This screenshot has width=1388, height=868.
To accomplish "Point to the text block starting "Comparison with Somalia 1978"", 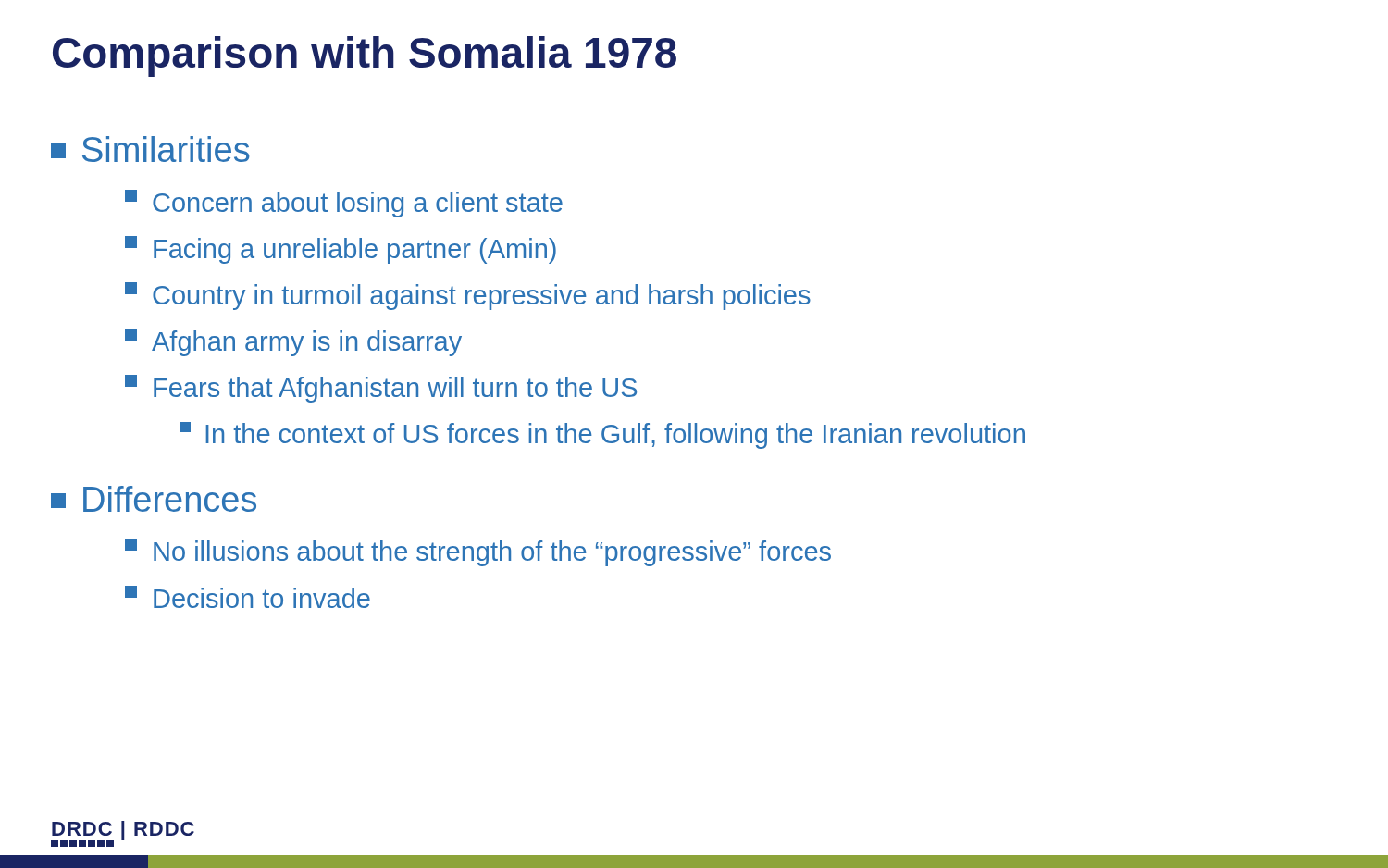I will (694, 53).
